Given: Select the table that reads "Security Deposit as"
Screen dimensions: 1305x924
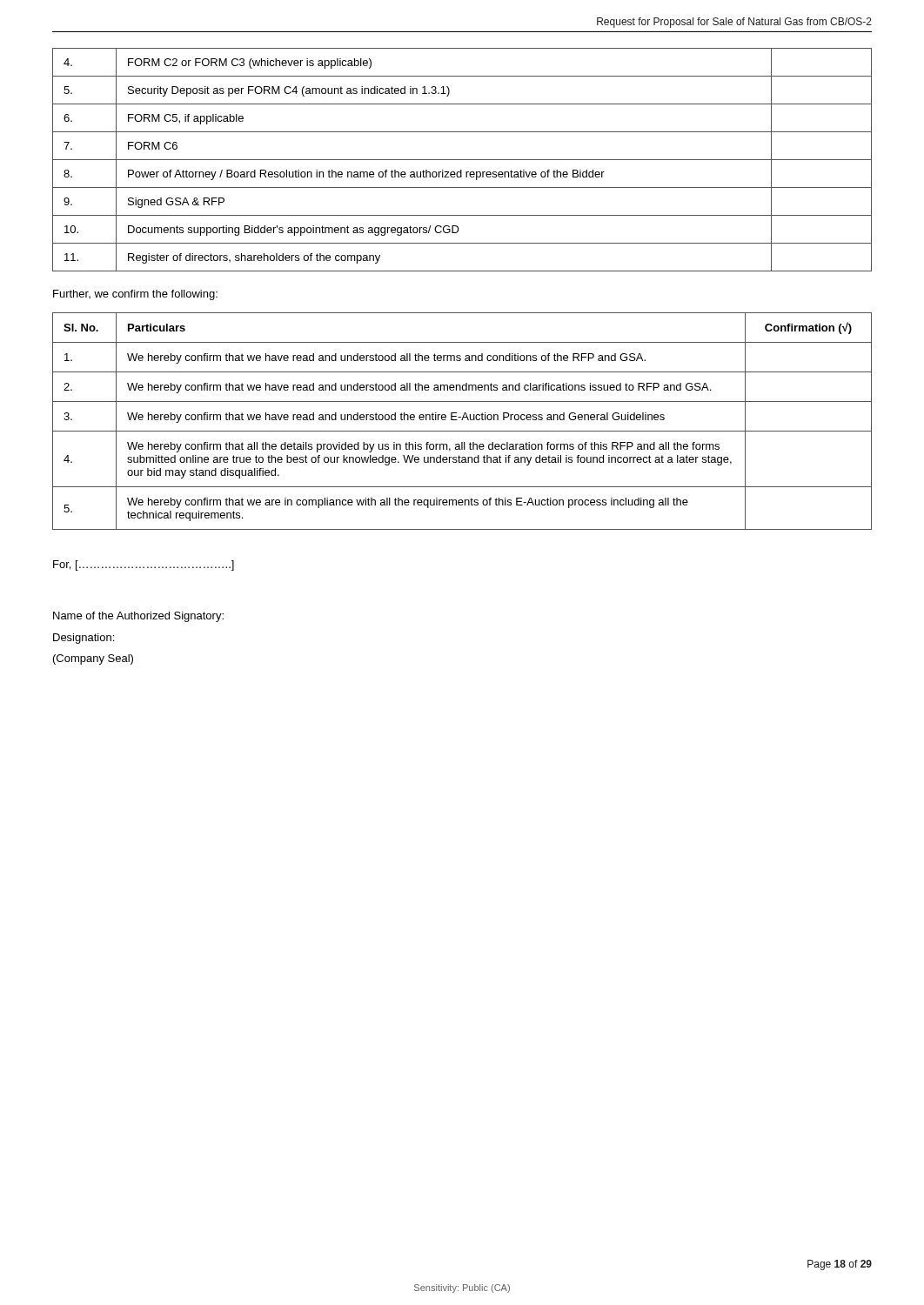Looking at the screenshot, I should (462, 160).
